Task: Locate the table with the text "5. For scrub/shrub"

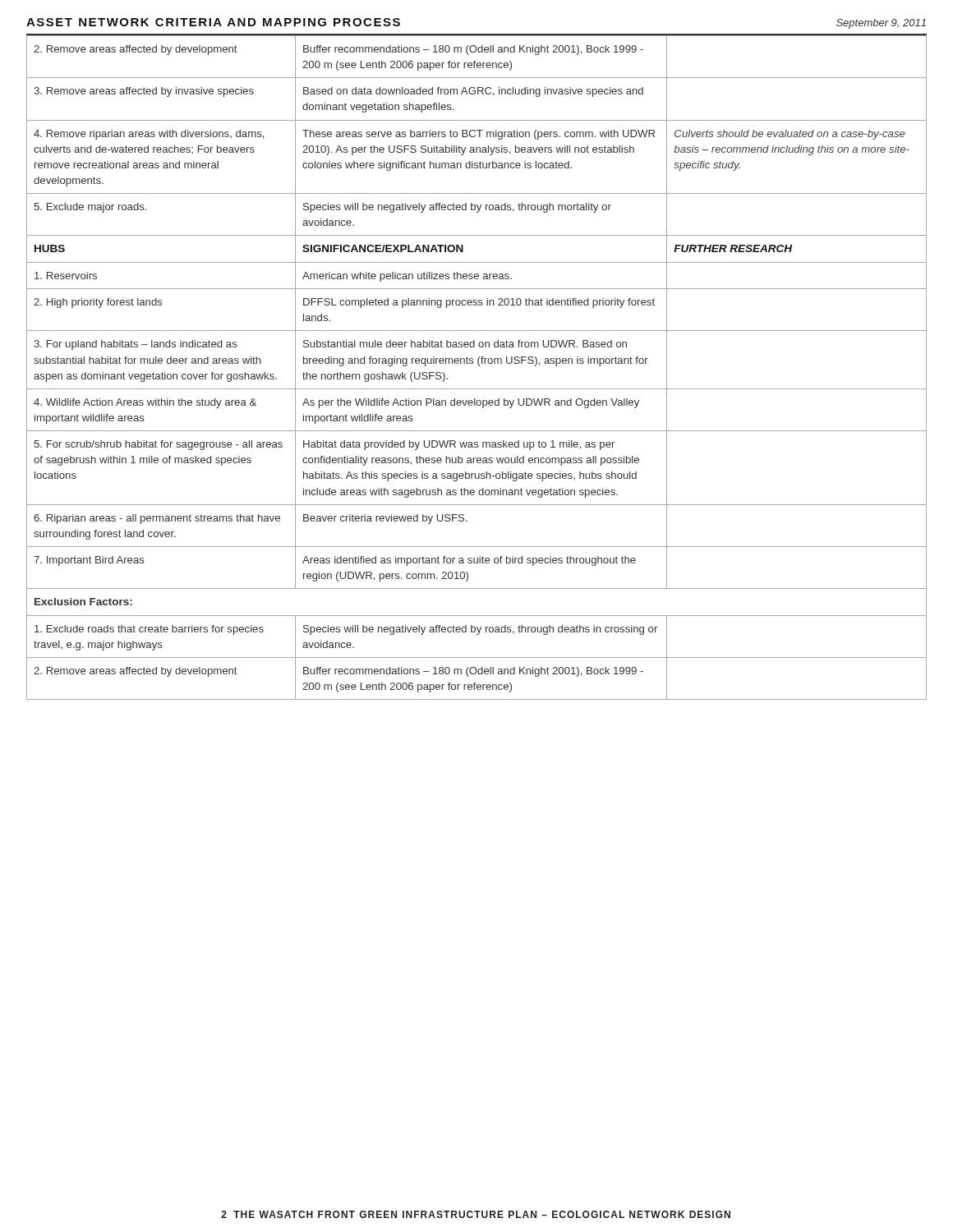Action: 476,368
